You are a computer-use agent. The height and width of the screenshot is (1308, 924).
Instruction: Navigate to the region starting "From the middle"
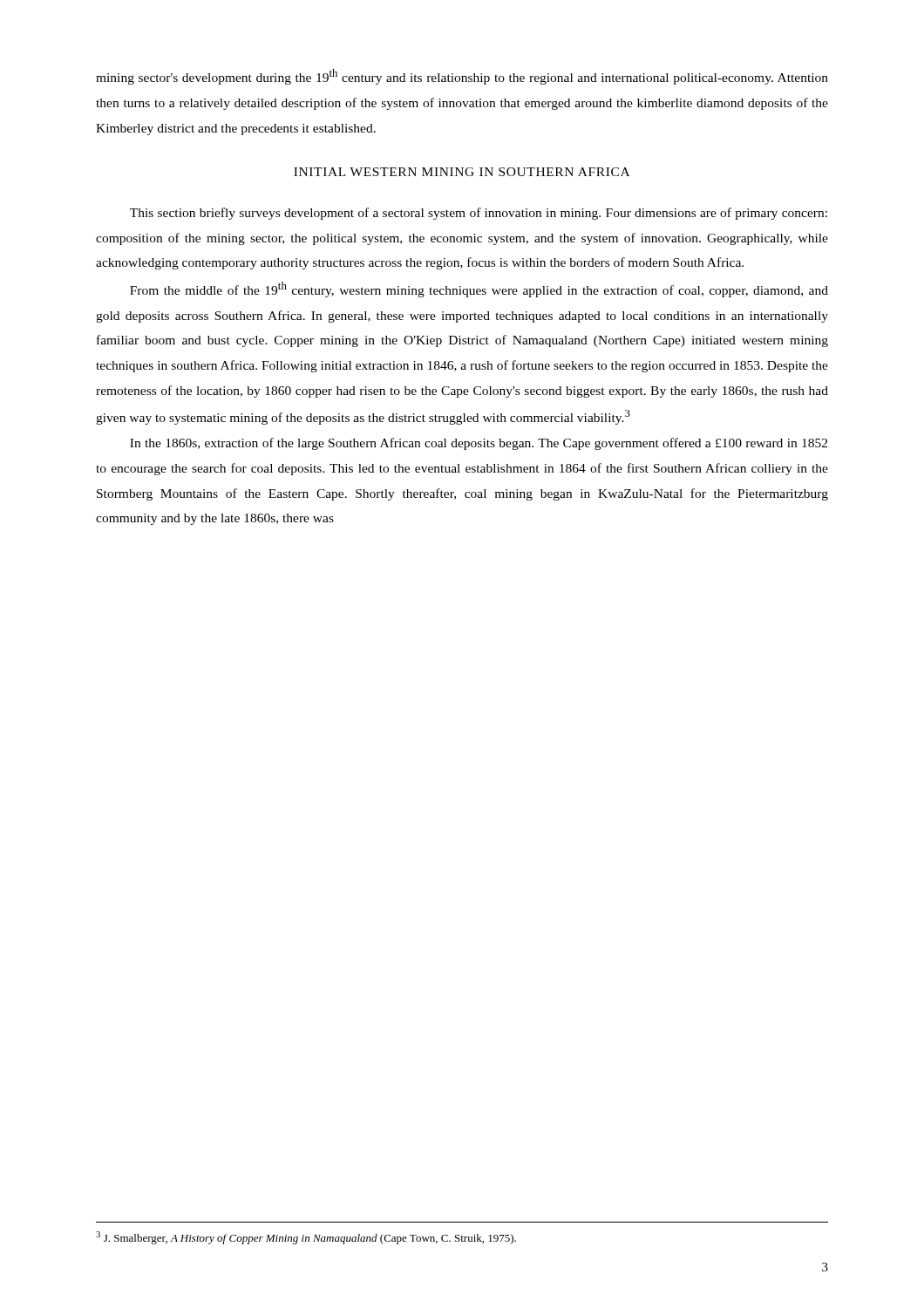click(462, 353)
